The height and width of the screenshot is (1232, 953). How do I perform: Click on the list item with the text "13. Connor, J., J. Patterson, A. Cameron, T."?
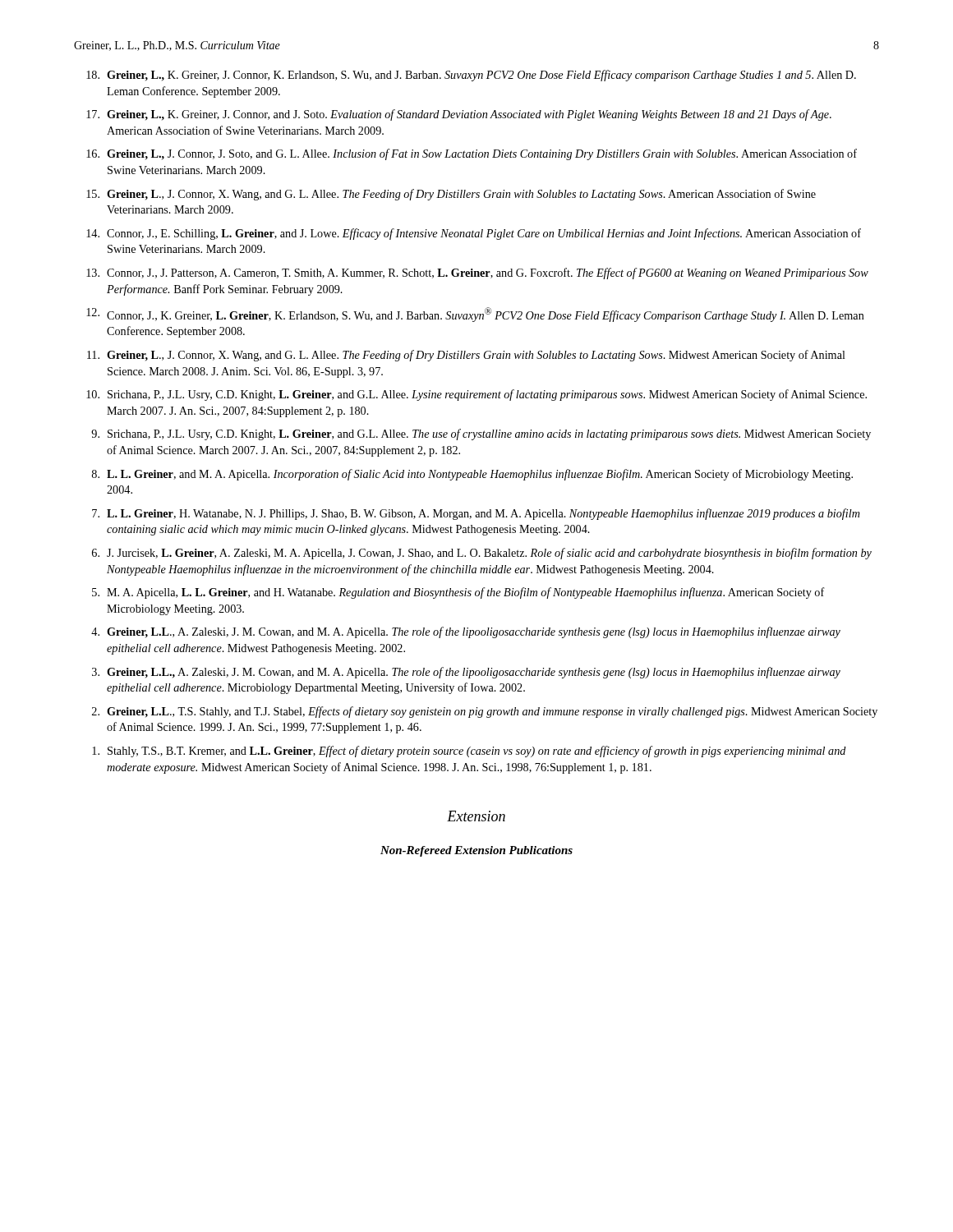pos(476,281)
